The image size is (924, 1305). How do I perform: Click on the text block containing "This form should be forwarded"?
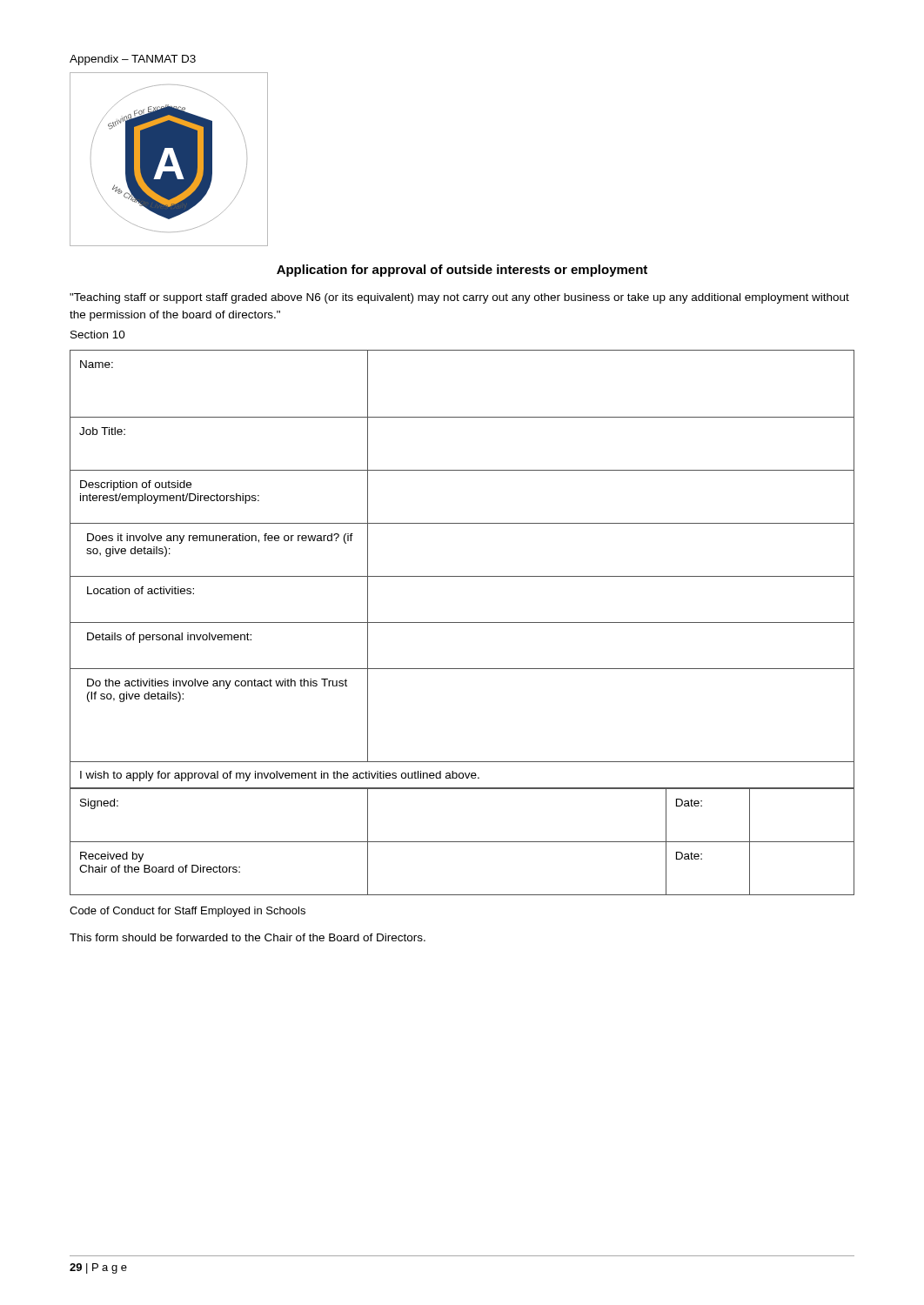coord(248,937)
